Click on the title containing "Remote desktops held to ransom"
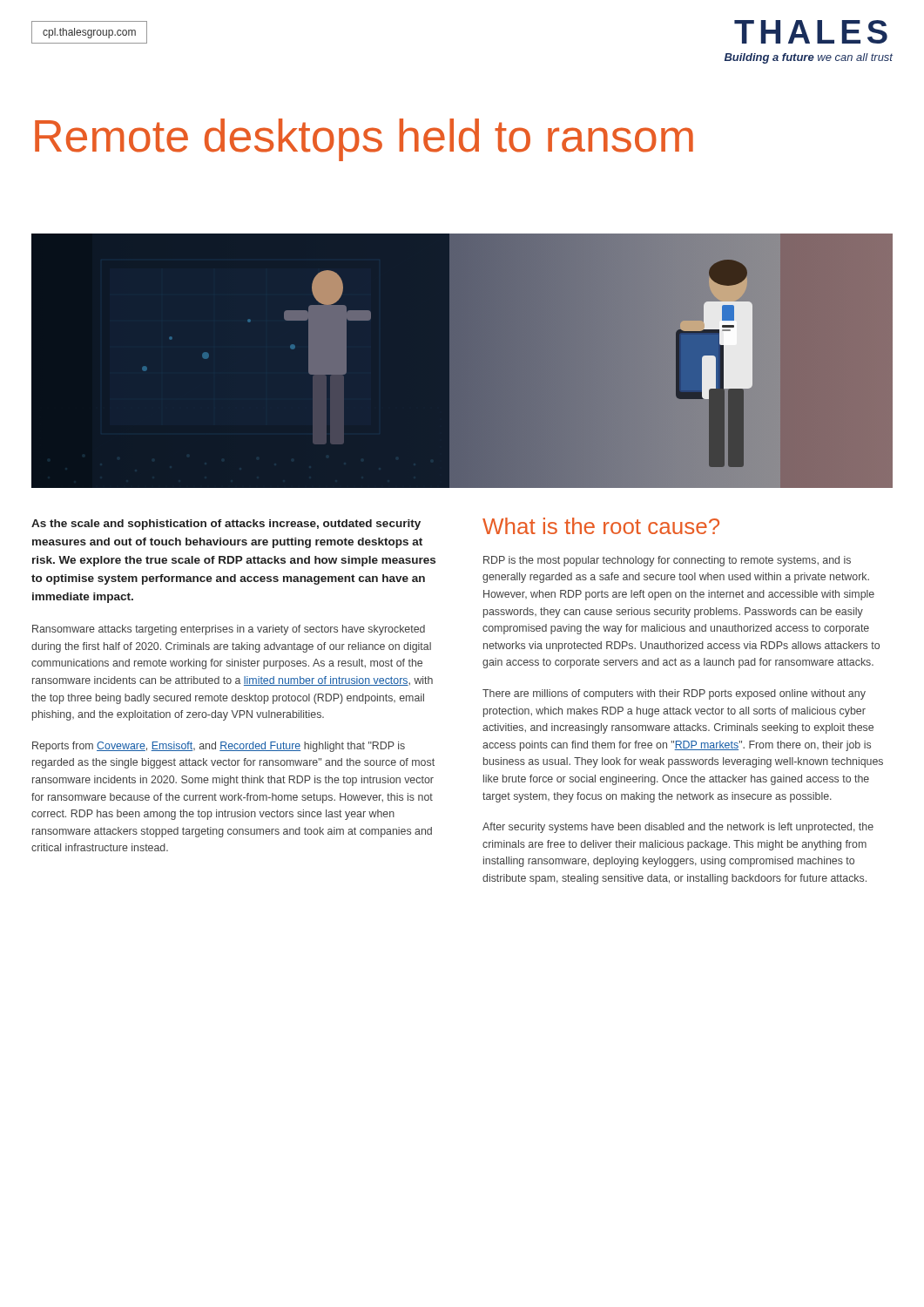924x1307 pixels. pos(462,136)
